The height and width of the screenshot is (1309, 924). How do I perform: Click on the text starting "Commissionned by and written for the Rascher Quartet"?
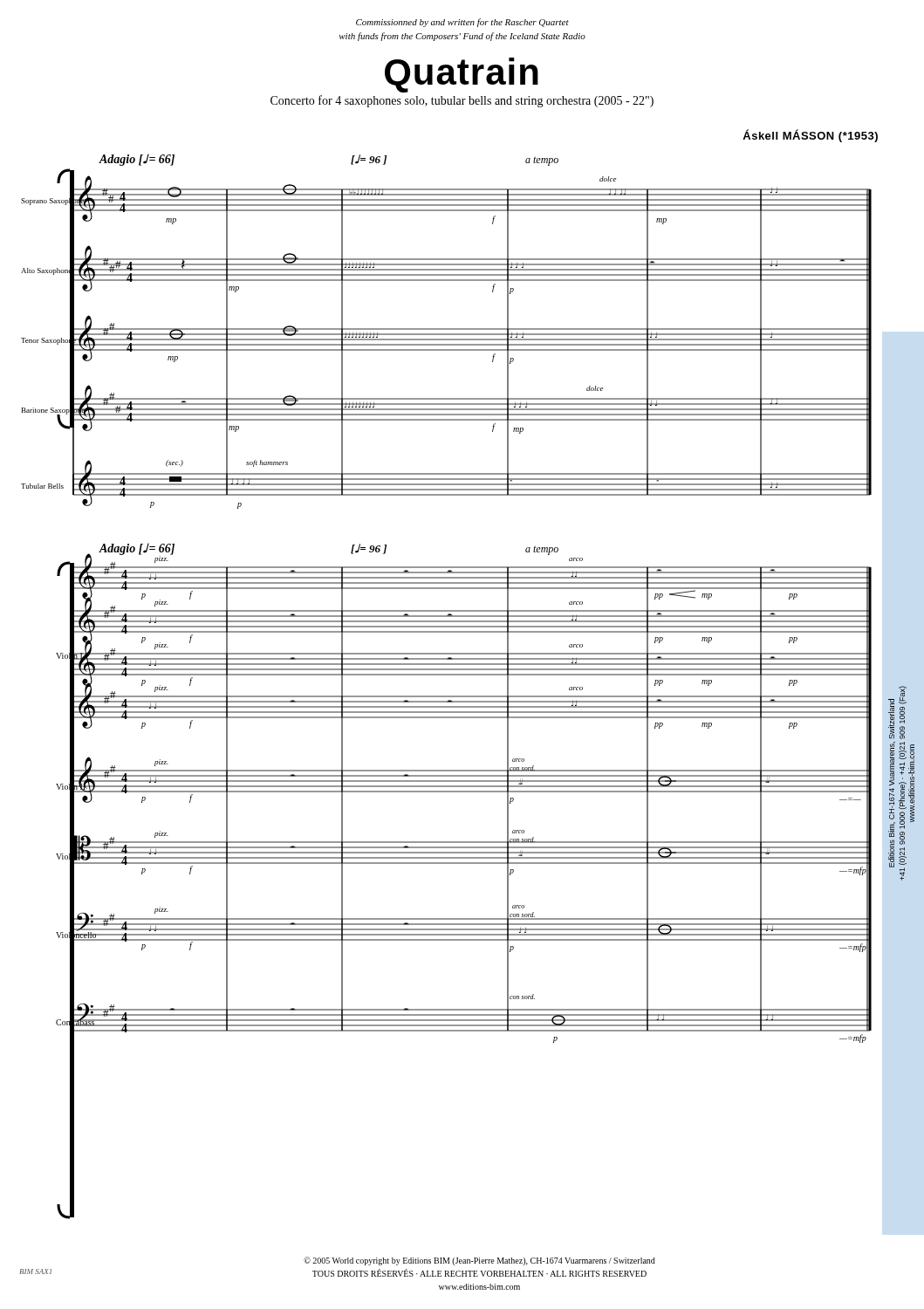(x=462, y=29)
